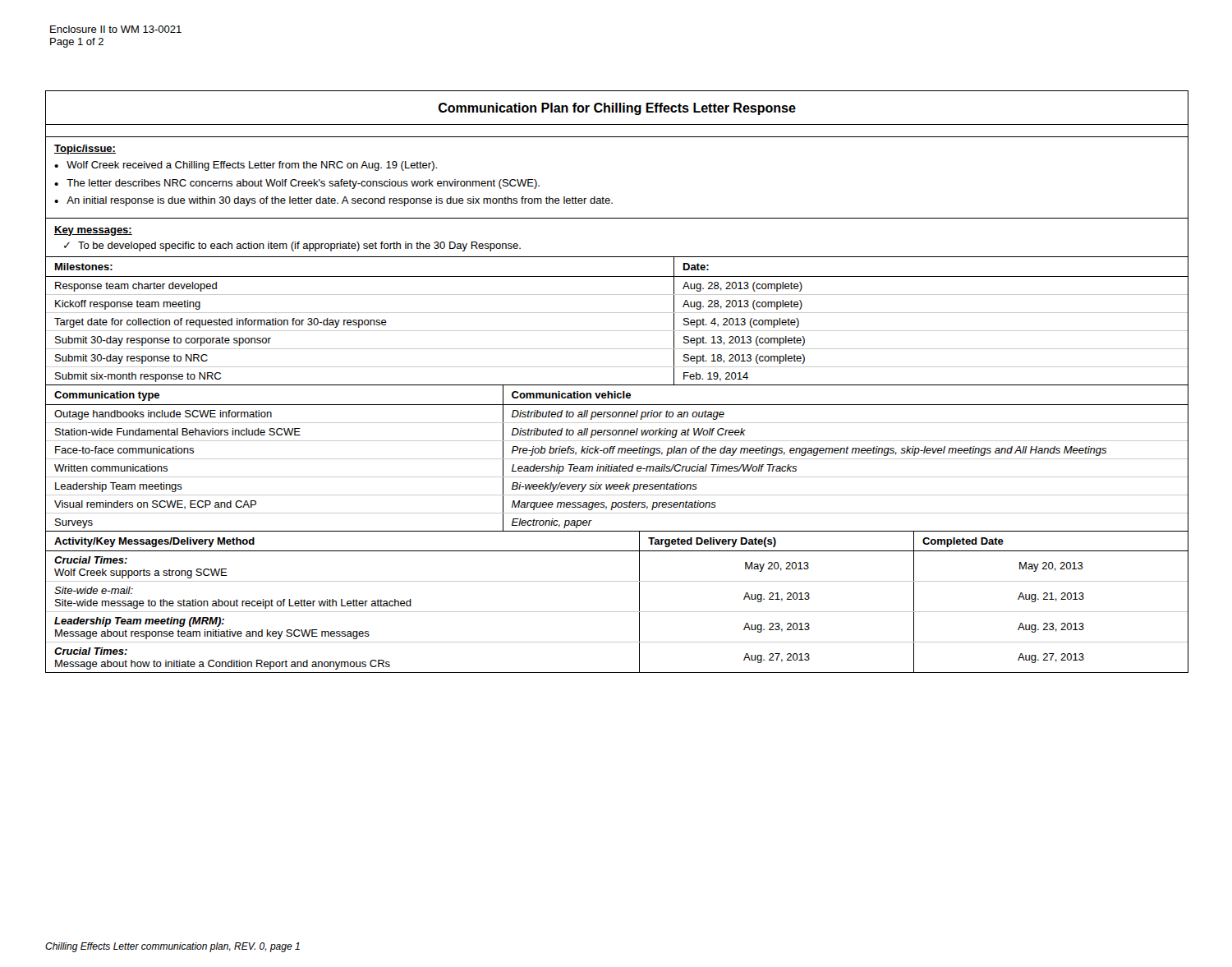Screen dimensions: 967x1232
Task: Find the element starting "Communication Plan for Chilling Effects Letter Response"
Action: click(617, 108)
